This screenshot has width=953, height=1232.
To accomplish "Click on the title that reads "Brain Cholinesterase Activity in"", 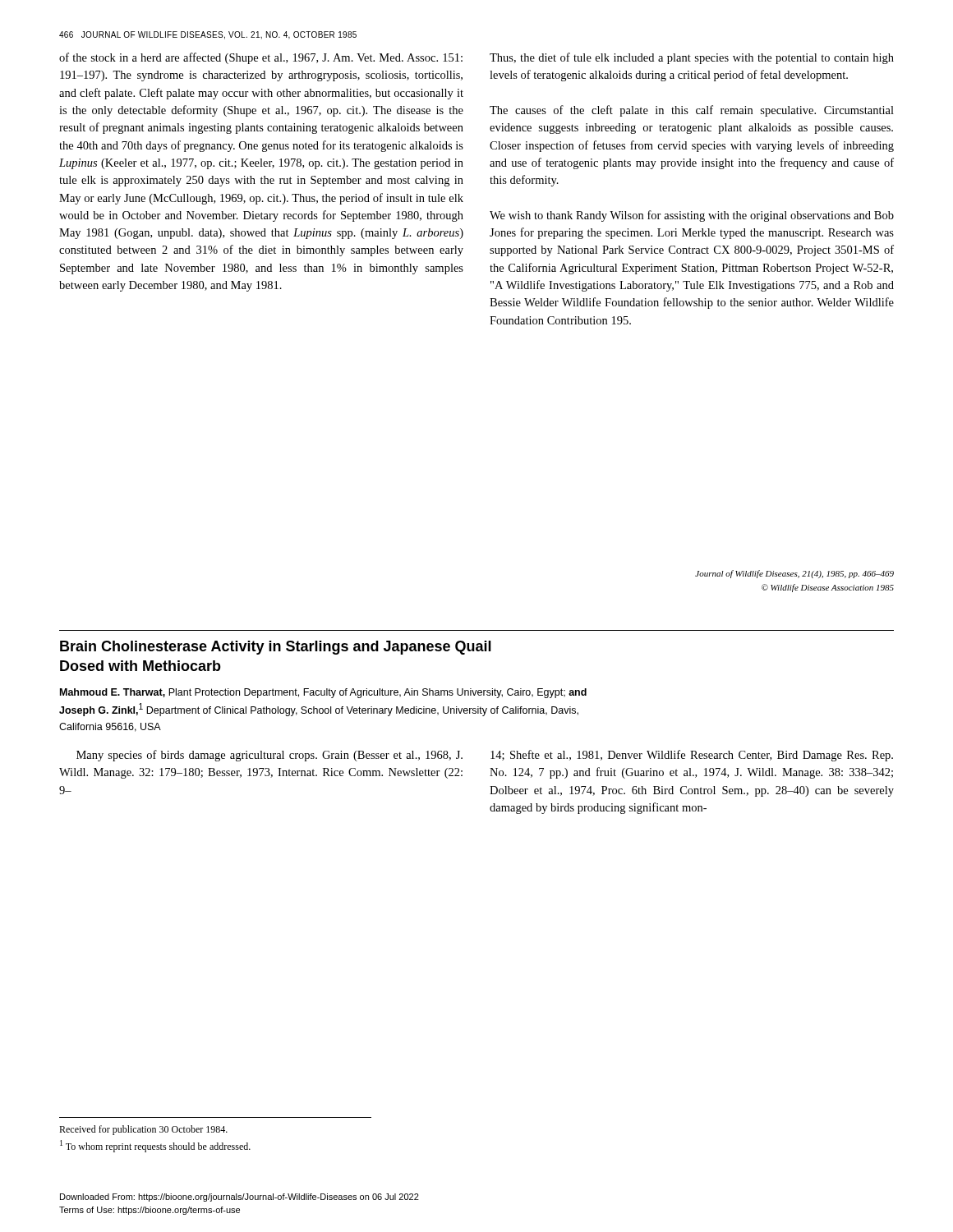I will (x=275, y=656).
